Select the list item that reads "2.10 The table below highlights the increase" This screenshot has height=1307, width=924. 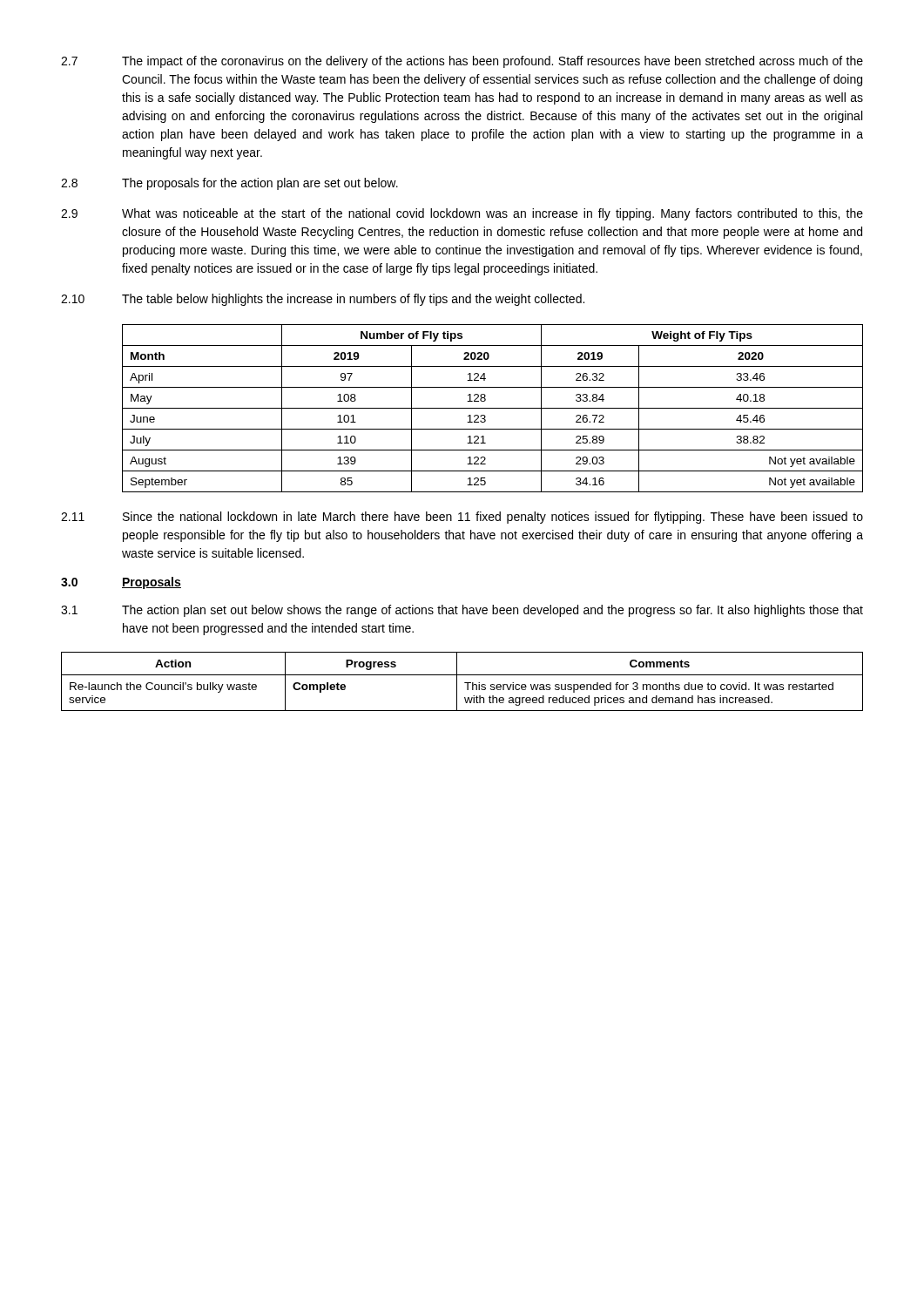462,299
